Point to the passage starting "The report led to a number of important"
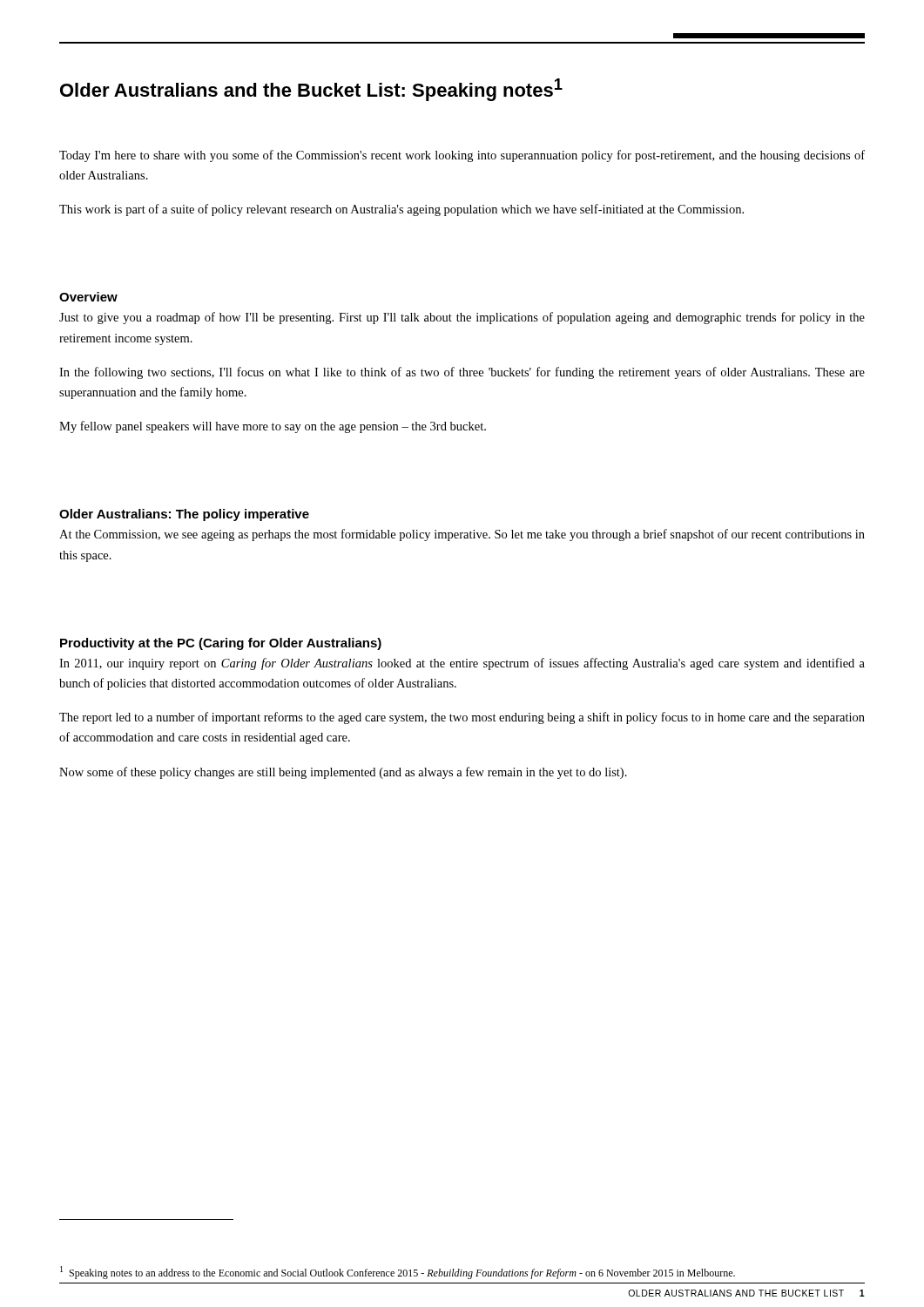 coord(462,727)
